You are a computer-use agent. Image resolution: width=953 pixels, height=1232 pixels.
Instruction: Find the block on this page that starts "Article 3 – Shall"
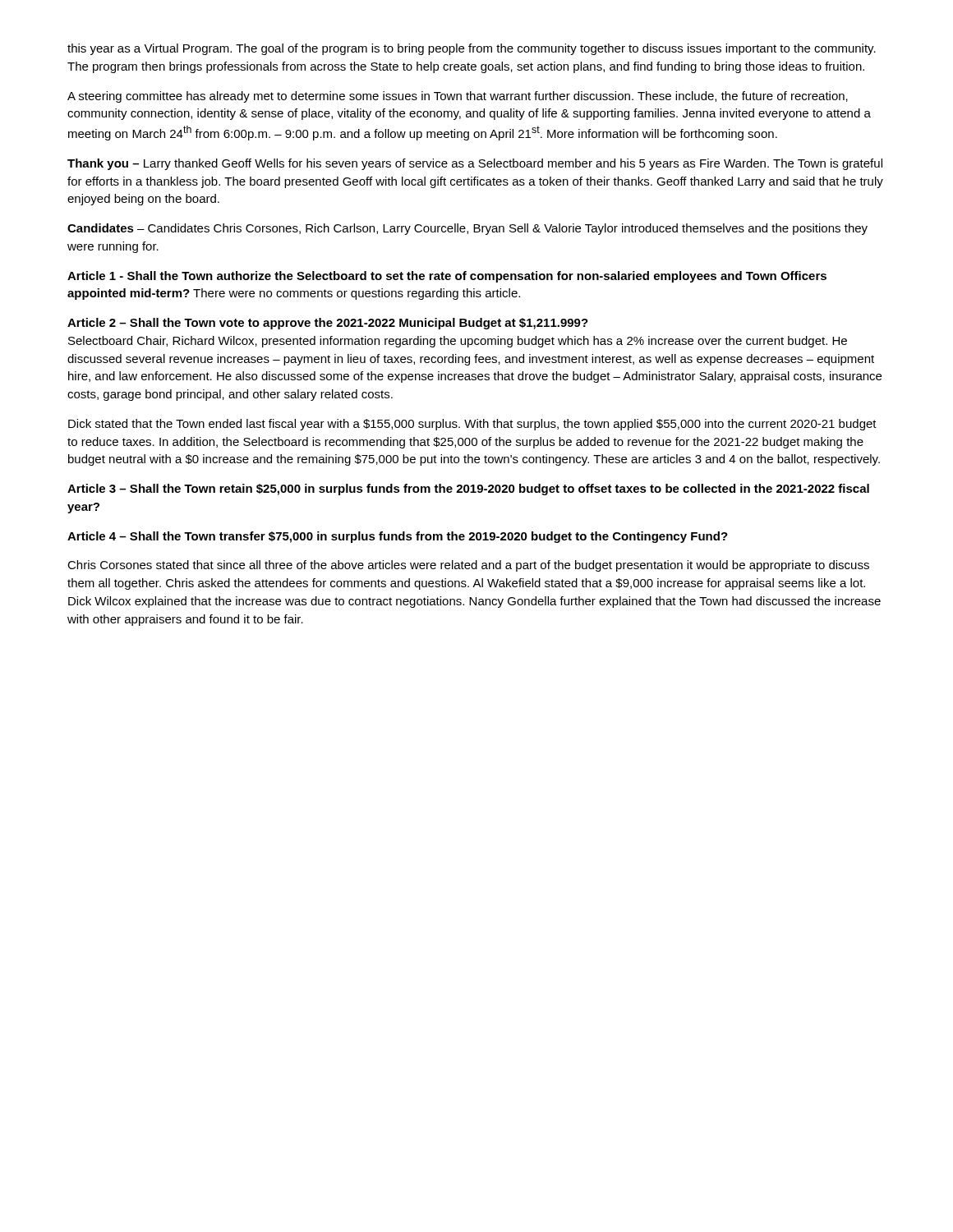pyautogui.click(x=469, y=497)
